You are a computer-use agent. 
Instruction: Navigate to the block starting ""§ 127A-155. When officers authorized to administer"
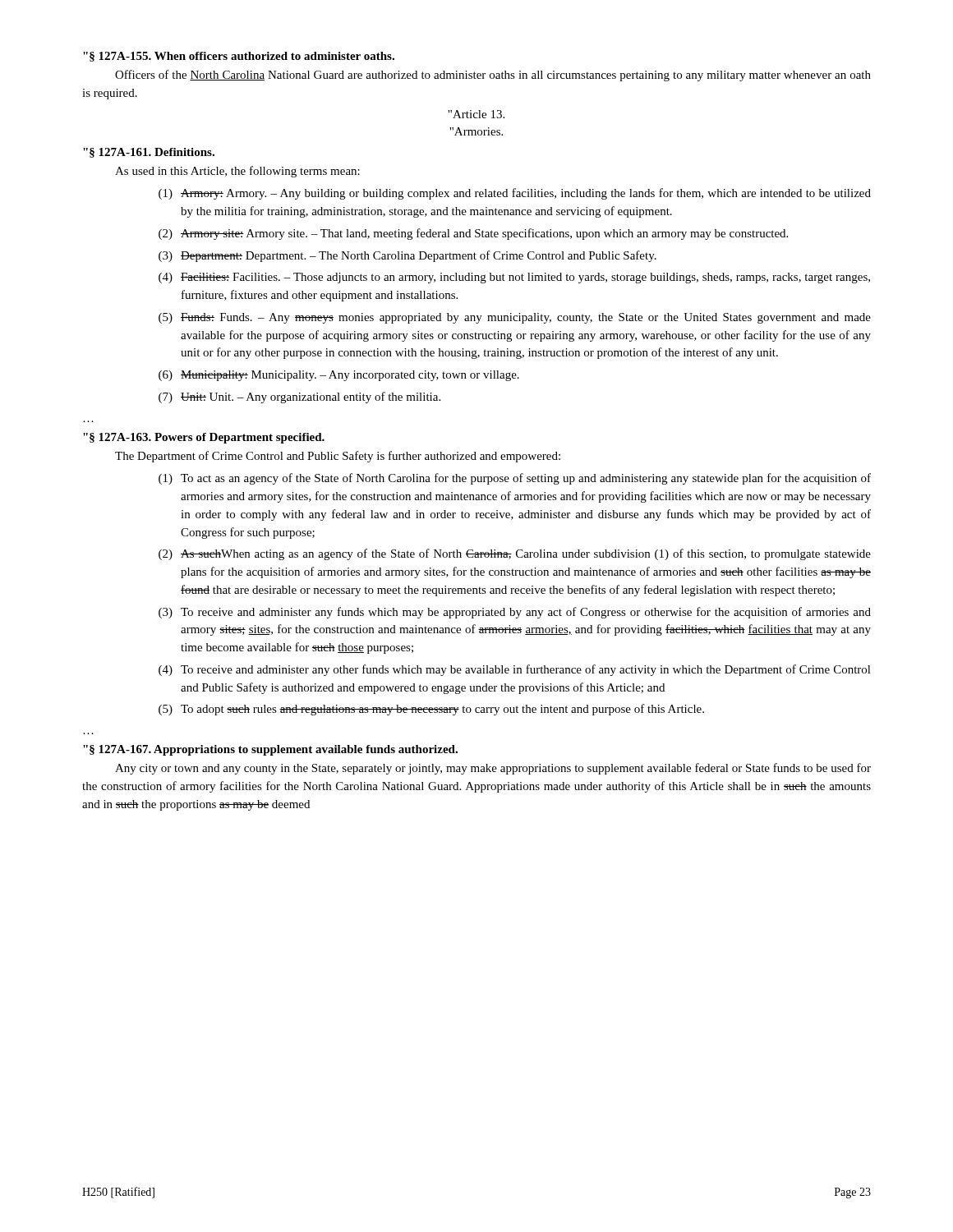[239, 56]
